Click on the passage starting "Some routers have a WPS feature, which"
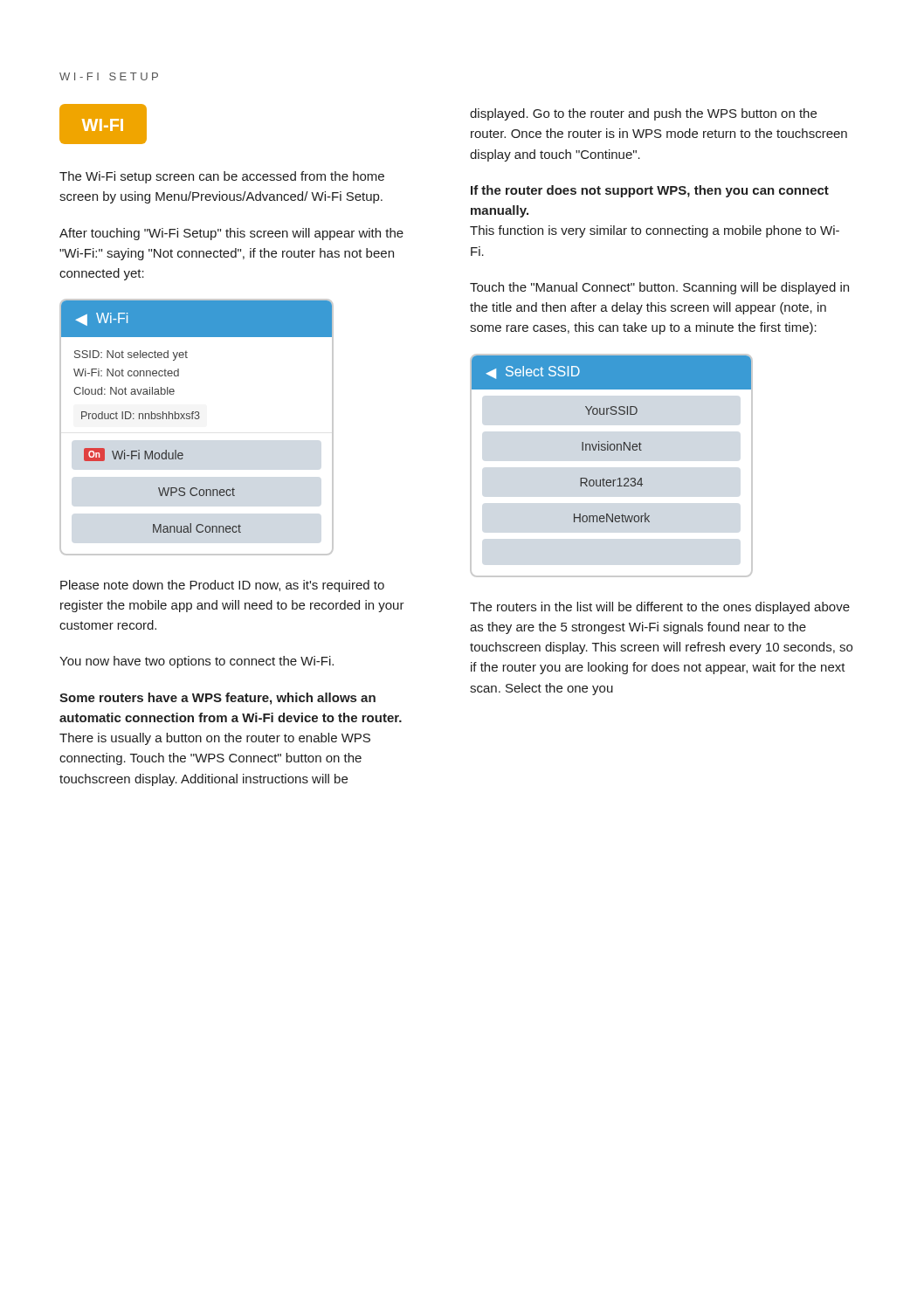The height and width of the screenshot is (1310, 924). [231, 738]
